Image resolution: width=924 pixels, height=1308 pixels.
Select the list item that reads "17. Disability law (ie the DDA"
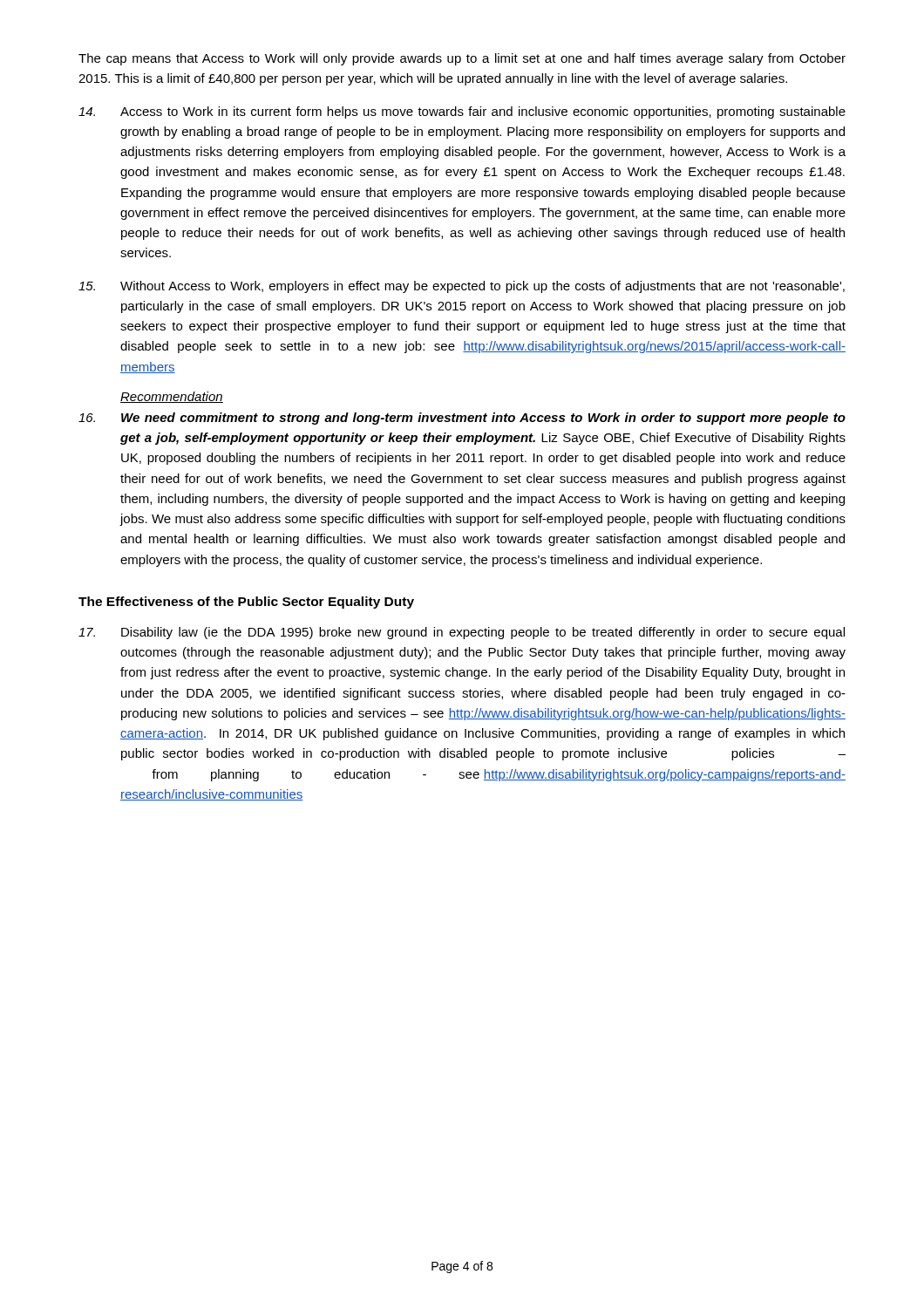(x=462, y=713)
